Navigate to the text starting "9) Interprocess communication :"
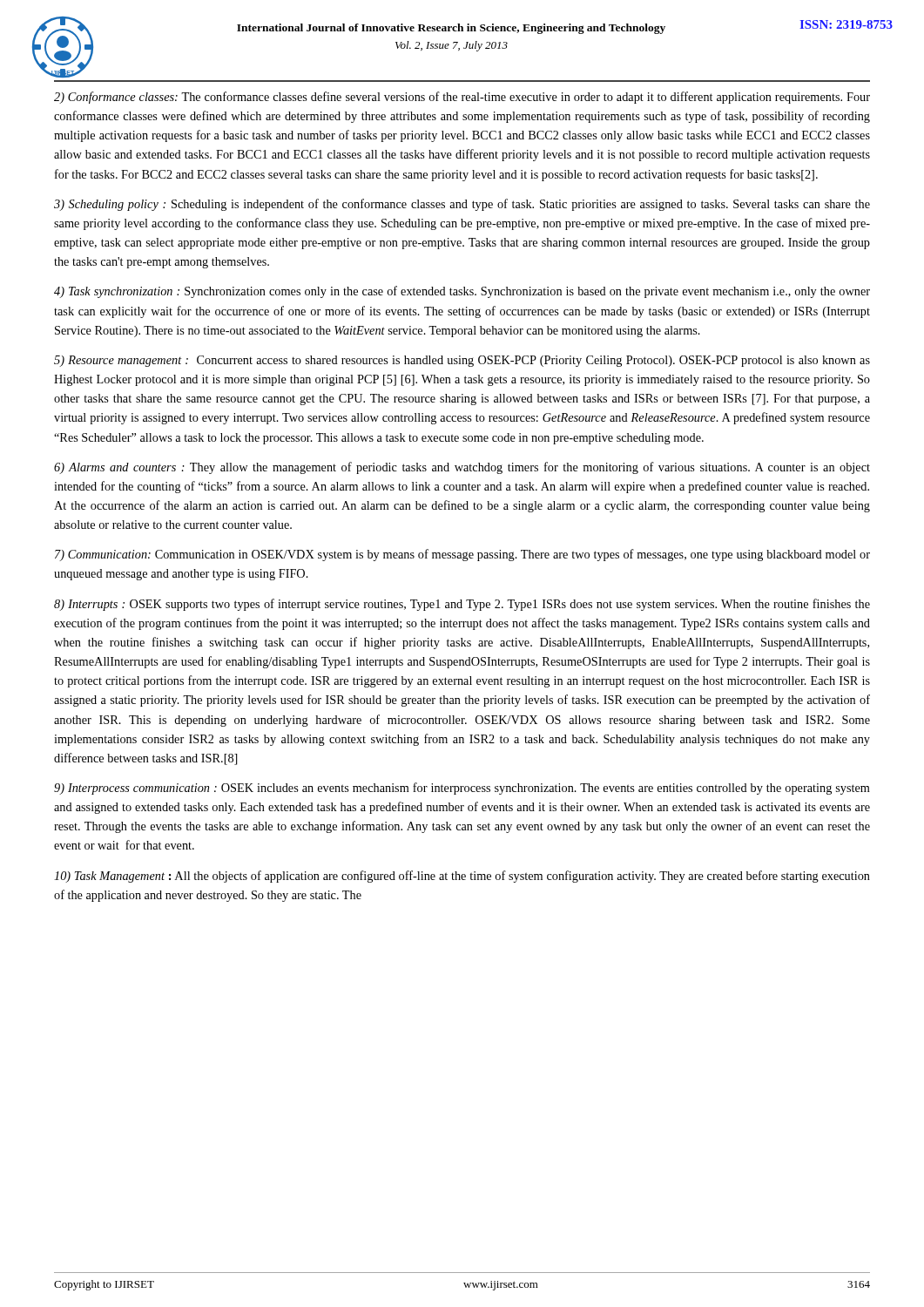Image resolution: width=924 pixels, height=1307 pixels. pos(462,817)
